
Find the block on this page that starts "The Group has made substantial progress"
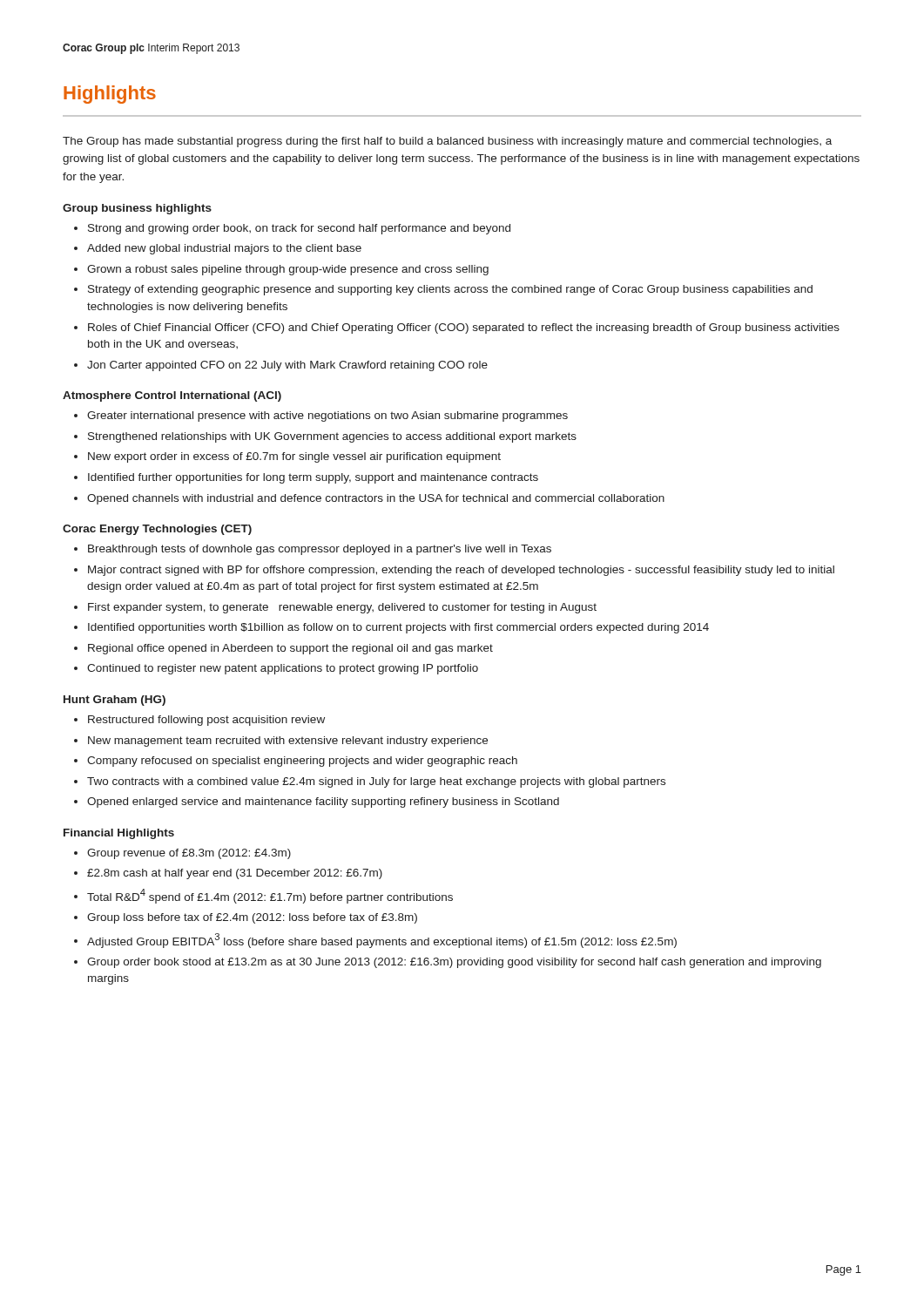click(461, 158)
